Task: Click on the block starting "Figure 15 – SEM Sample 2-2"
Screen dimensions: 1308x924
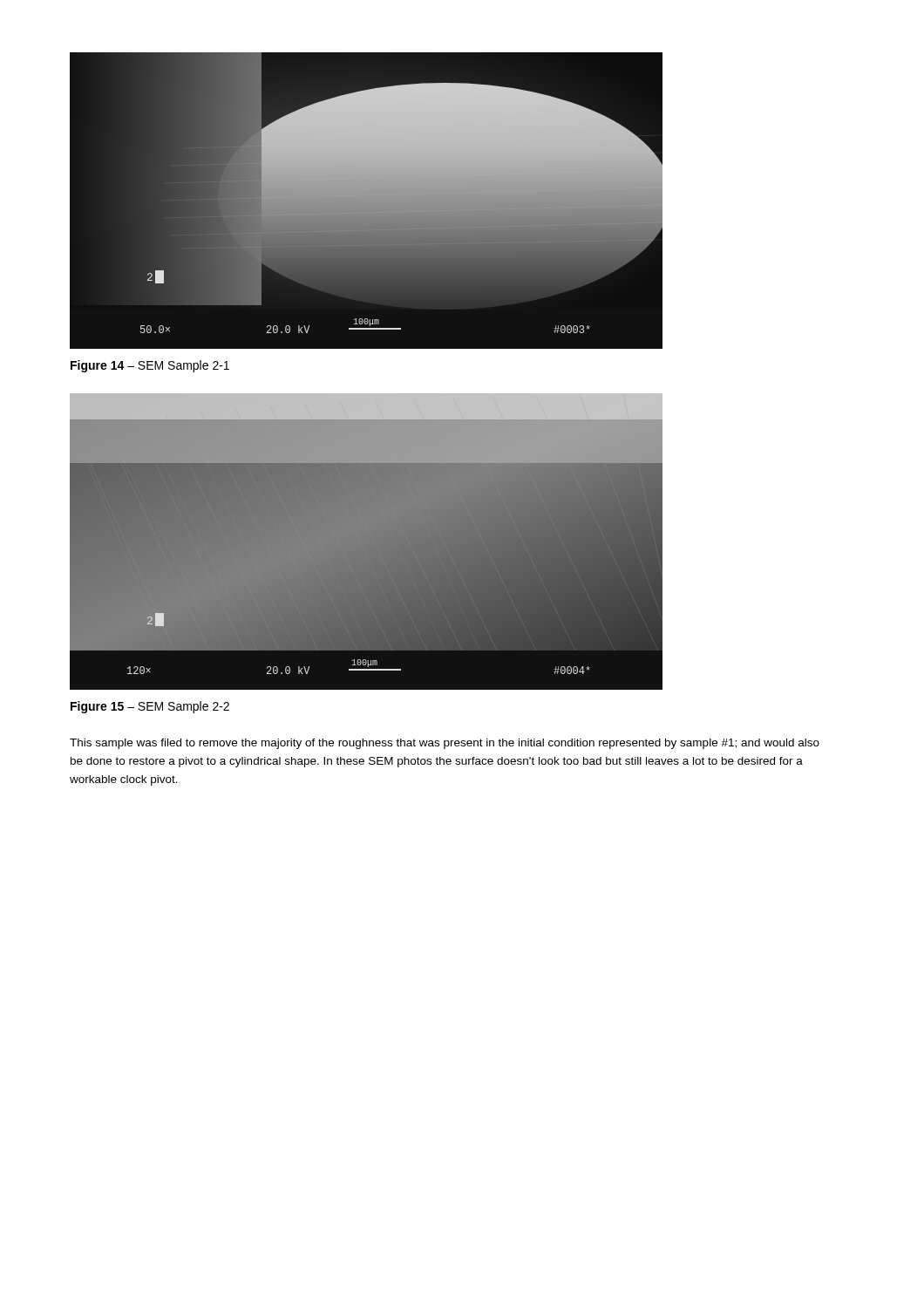Action: click(x=150, y=706)
